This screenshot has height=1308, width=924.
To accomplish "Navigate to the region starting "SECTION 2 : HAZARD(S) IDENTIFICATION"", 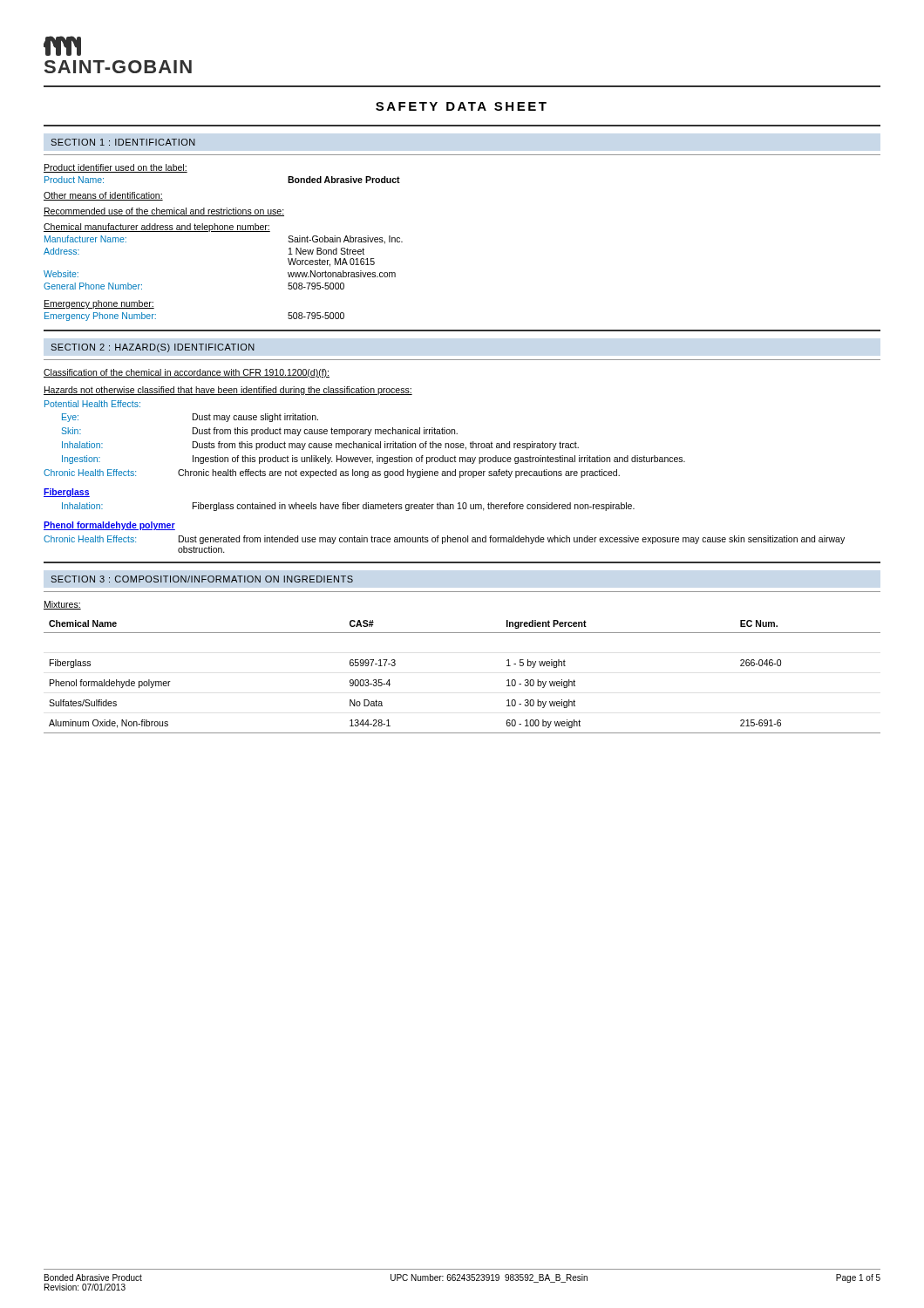I will coord(153,347).
